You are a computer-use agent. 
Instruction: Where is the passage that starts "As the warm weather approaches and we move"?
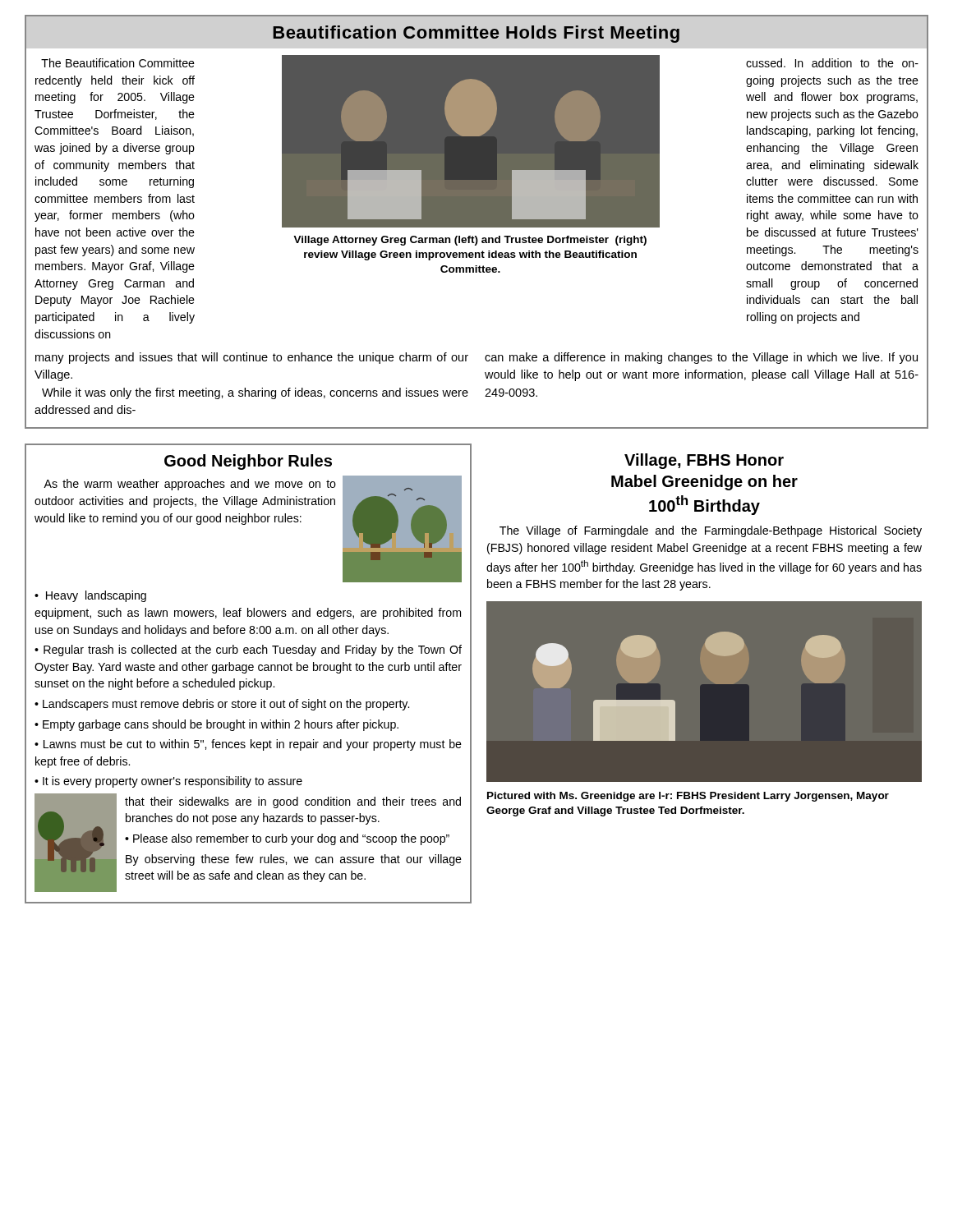(185, 501)
